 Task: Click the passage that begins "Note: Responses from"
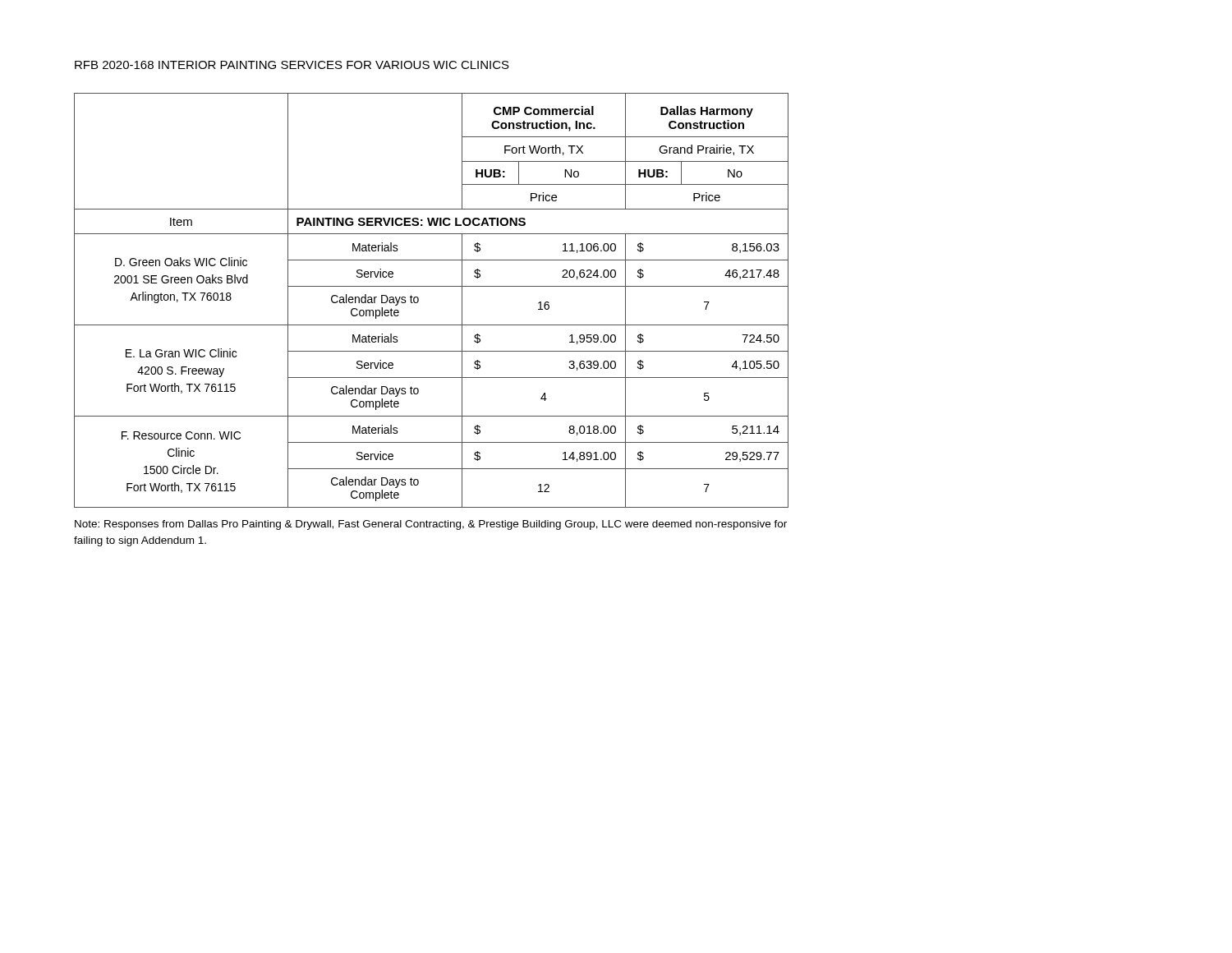(x=430, y=532)
